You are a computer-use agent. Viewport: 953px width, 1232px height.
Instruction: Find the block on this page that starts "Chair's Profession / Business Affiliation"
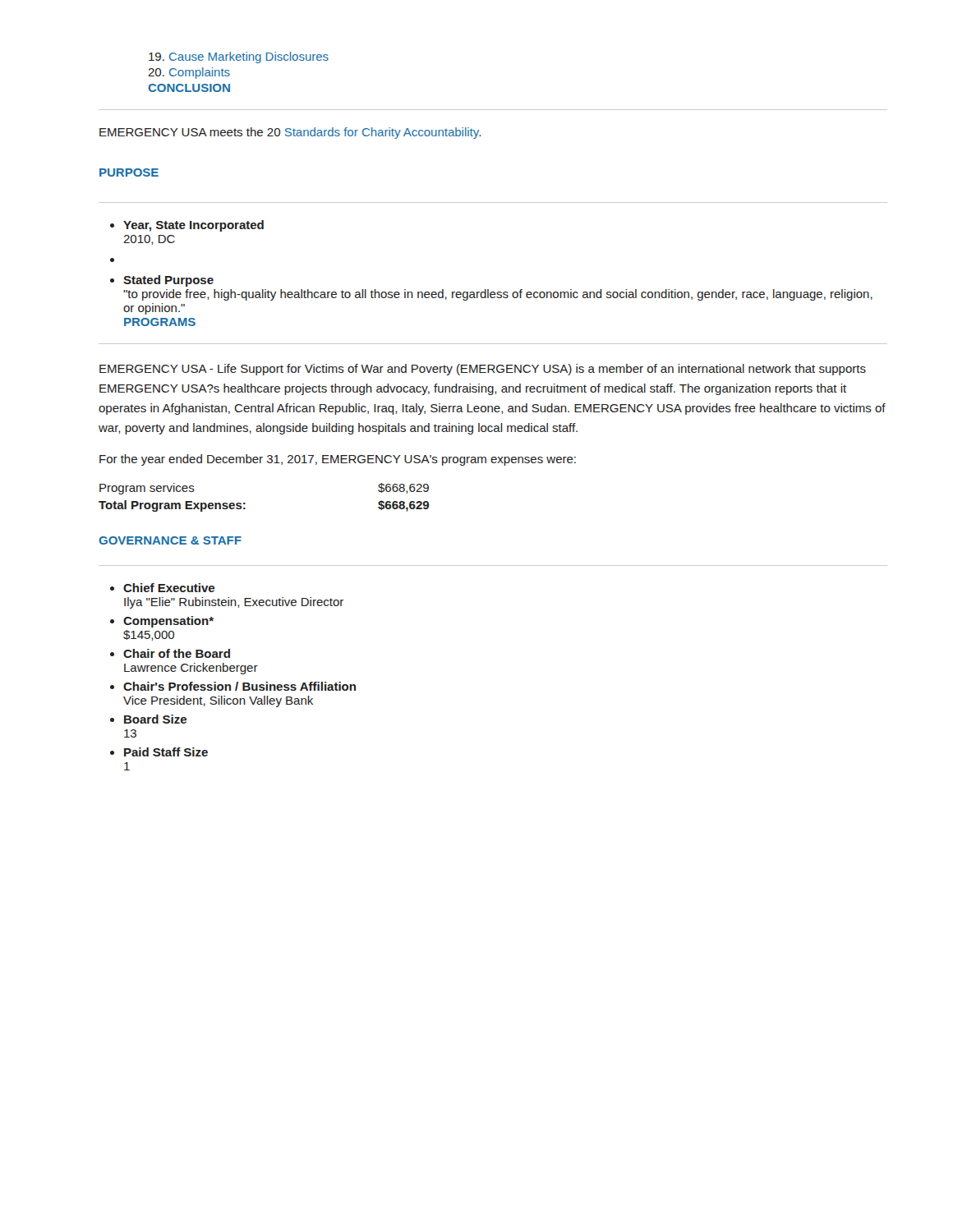click(x=240, y=693)
